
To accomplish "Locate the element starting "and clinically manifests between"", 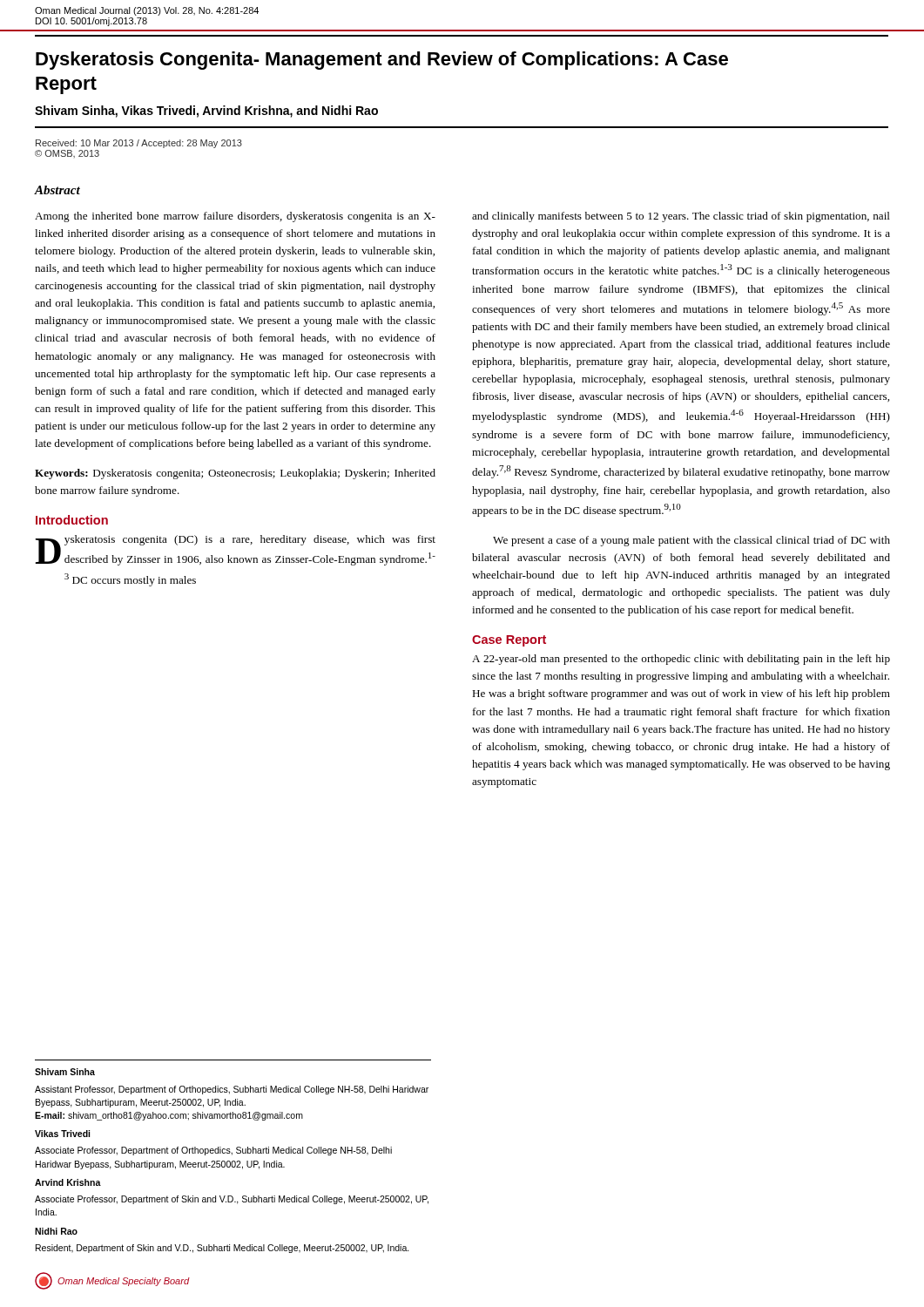I will pyautogui.click(x=681, y=363).
